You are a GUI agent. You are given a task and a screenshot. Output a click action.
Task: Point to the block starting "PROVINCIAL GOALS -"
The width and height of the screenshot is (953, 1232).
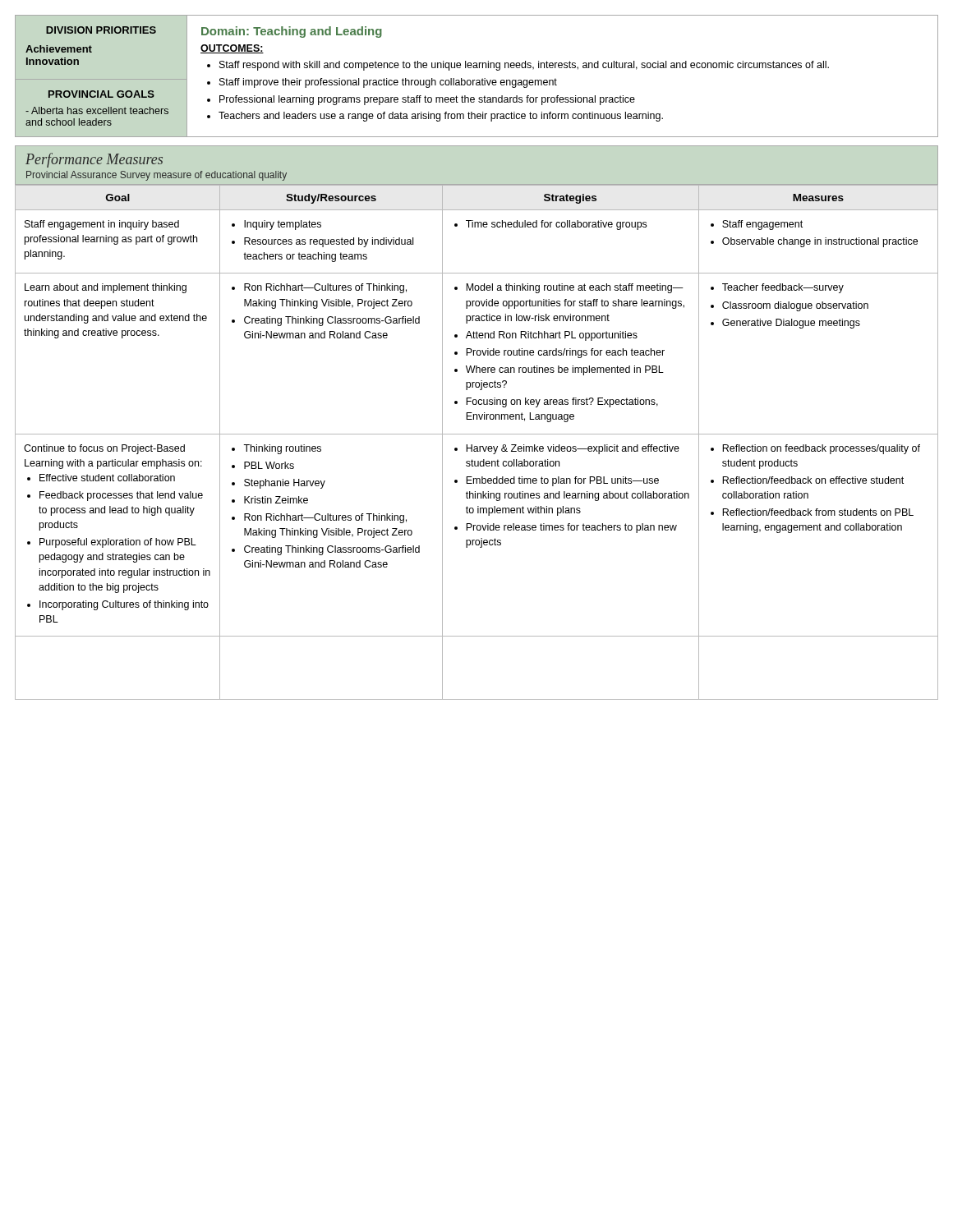[x=101, y=108]
